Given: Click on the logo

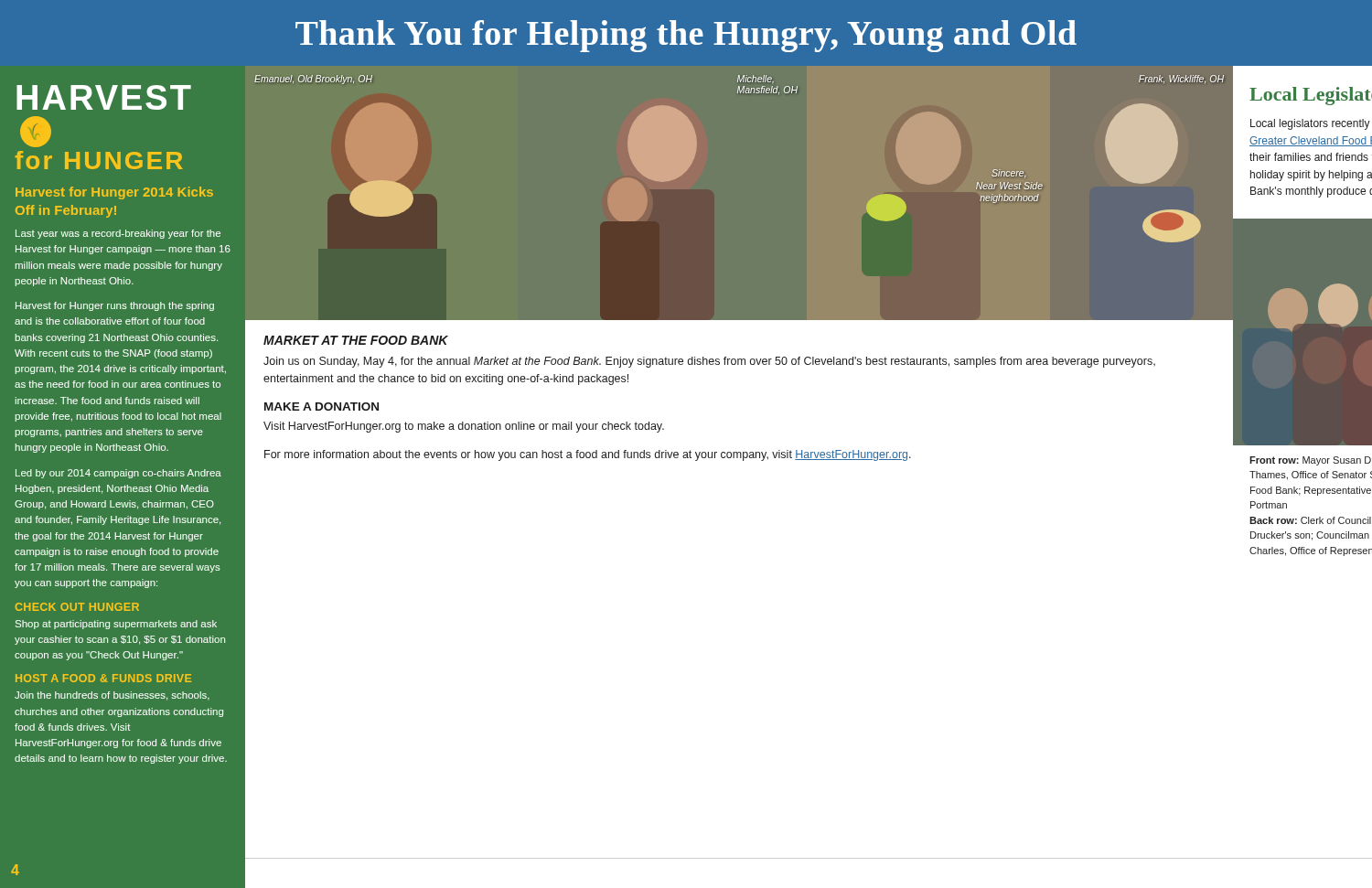Looking at the screenshot, I should (x=123, y=127).
